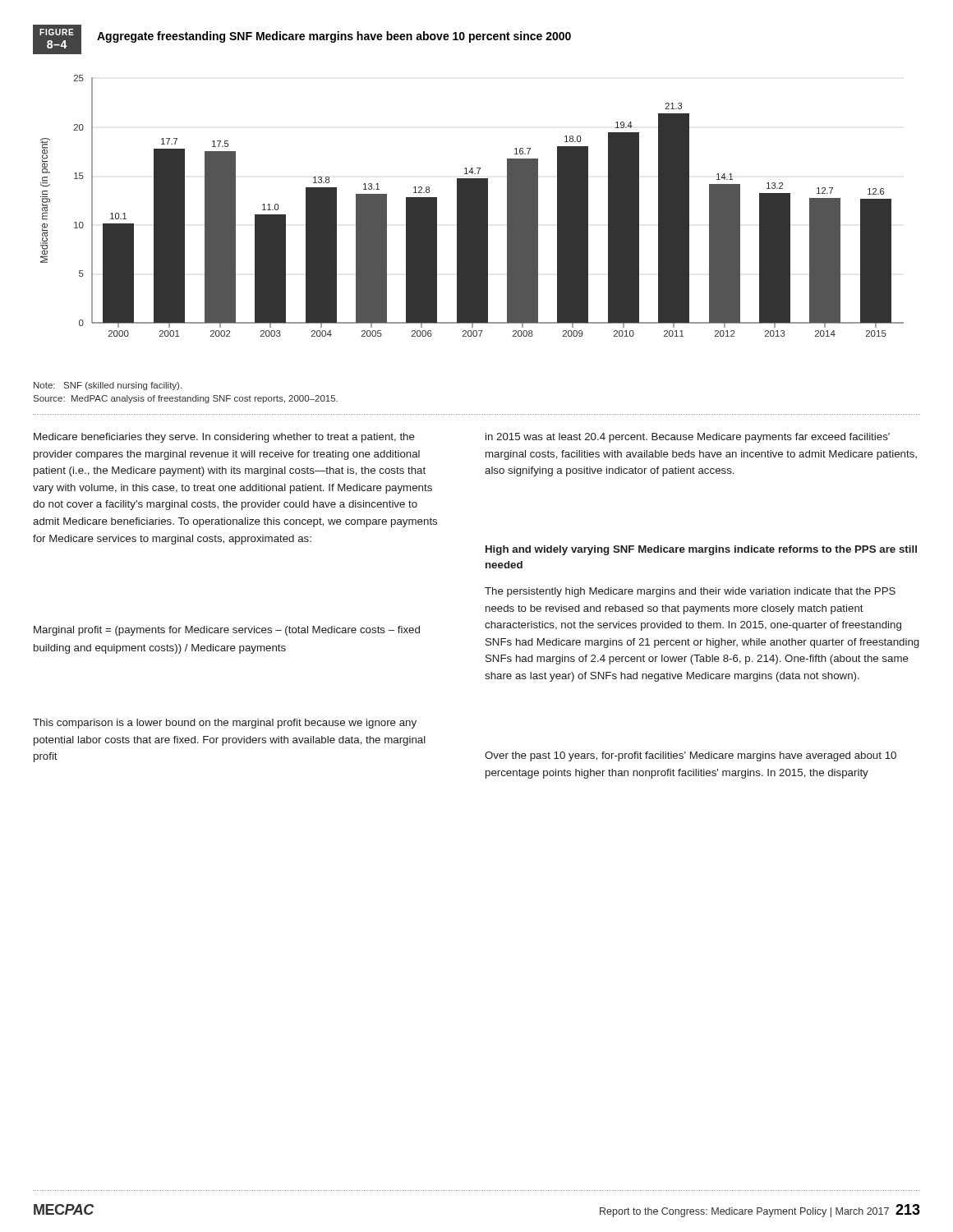Click the passage that begins "The persistently high Medicare margins and their"

pyautogui.click(x=702, y=633)
